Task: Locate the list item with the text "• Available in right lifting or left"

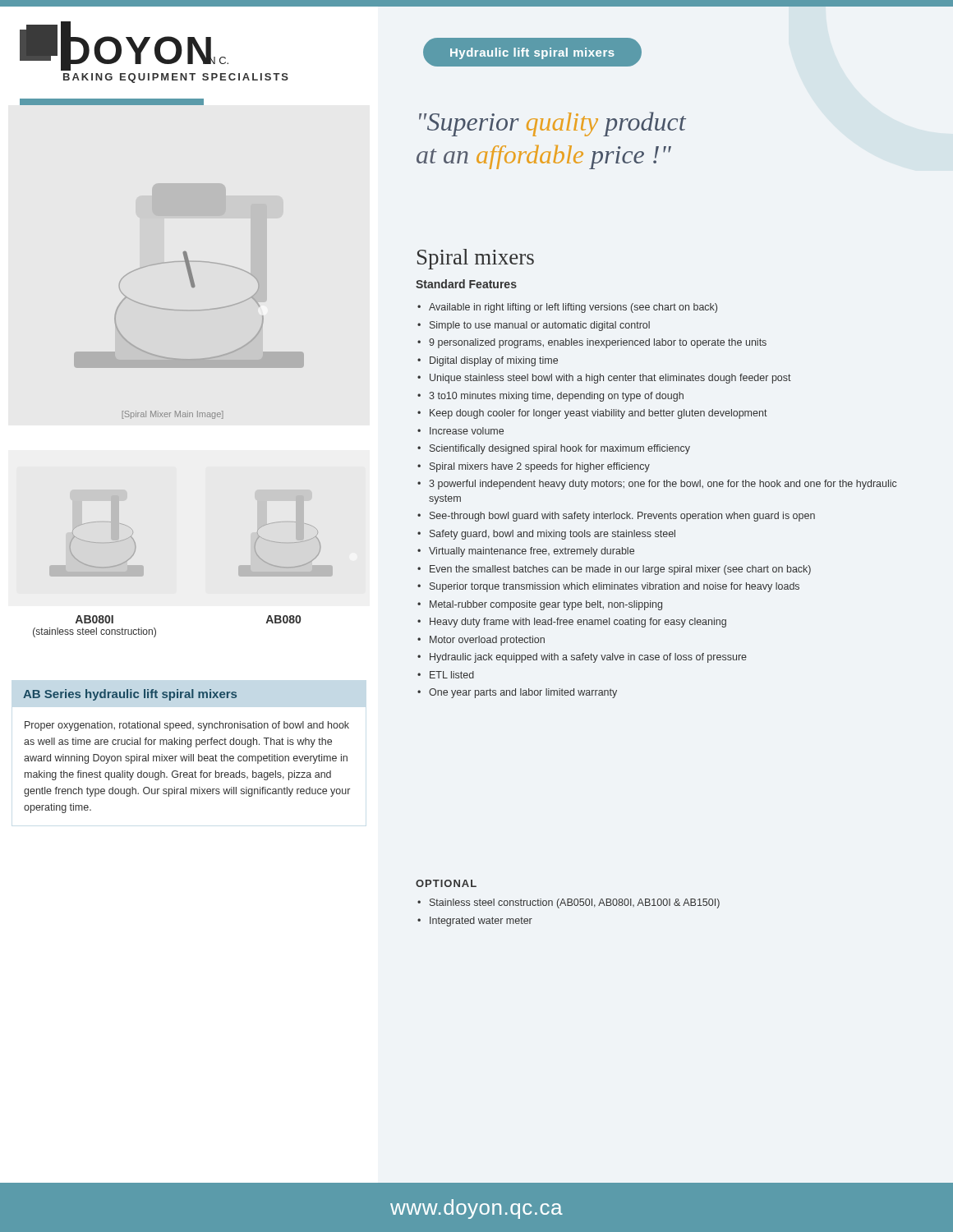Action: click(568, 308)
